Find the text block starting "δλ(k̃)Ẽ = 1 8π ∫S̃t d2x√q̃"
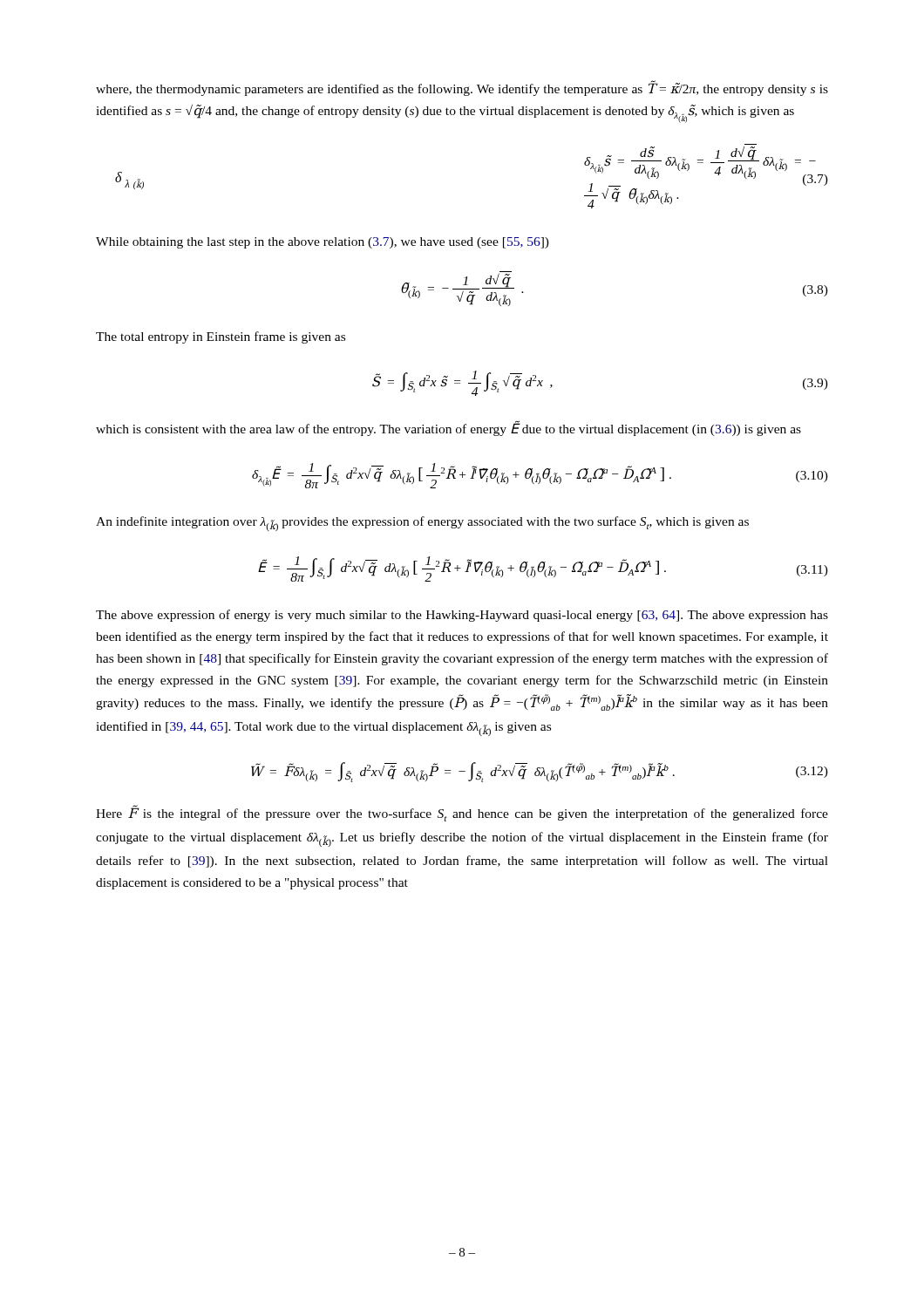The image size is (924, 1308). click(540, 475)
